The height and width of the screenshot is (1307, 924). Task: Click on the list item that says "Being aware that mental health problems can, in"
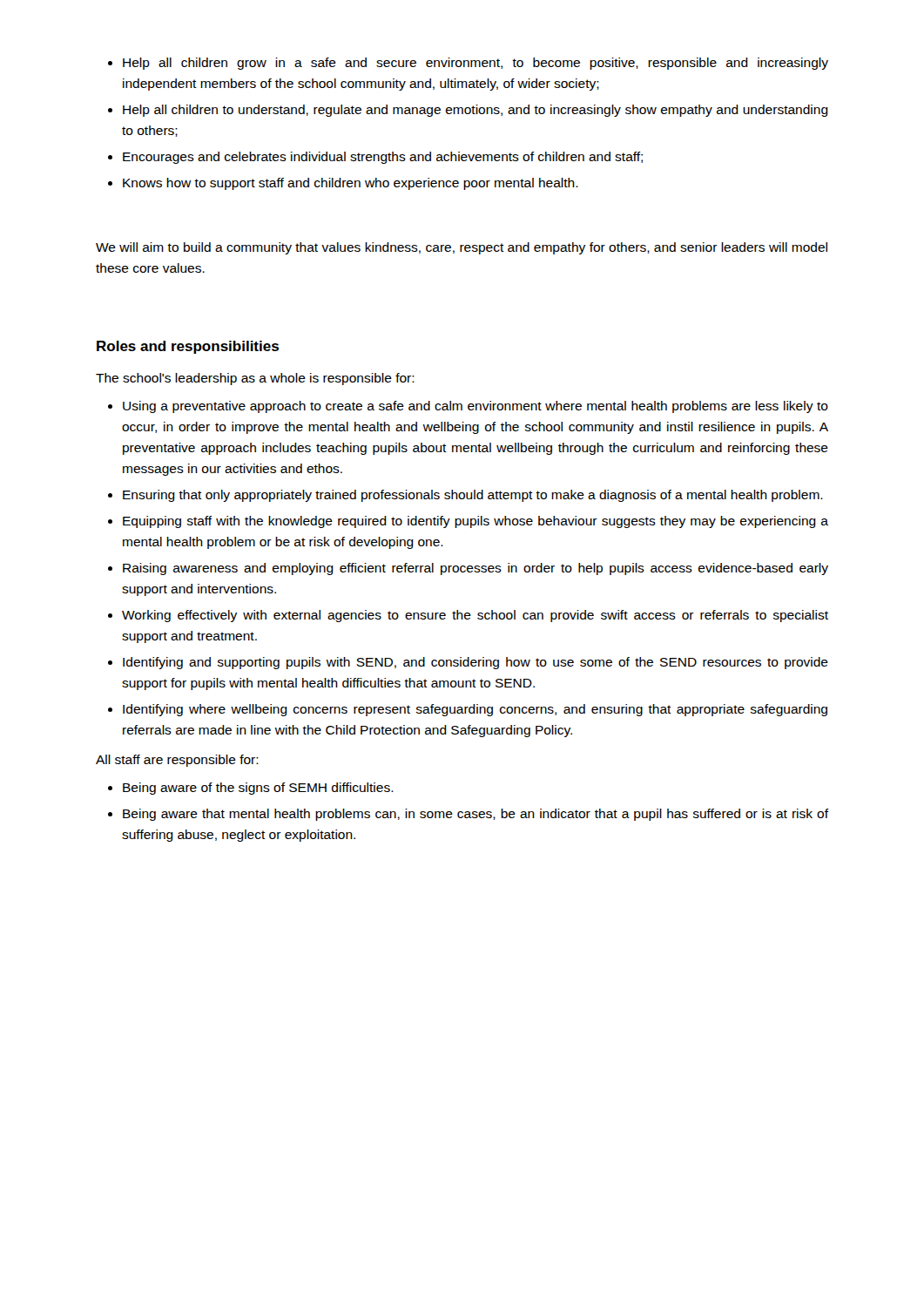(x=475, y=825)
